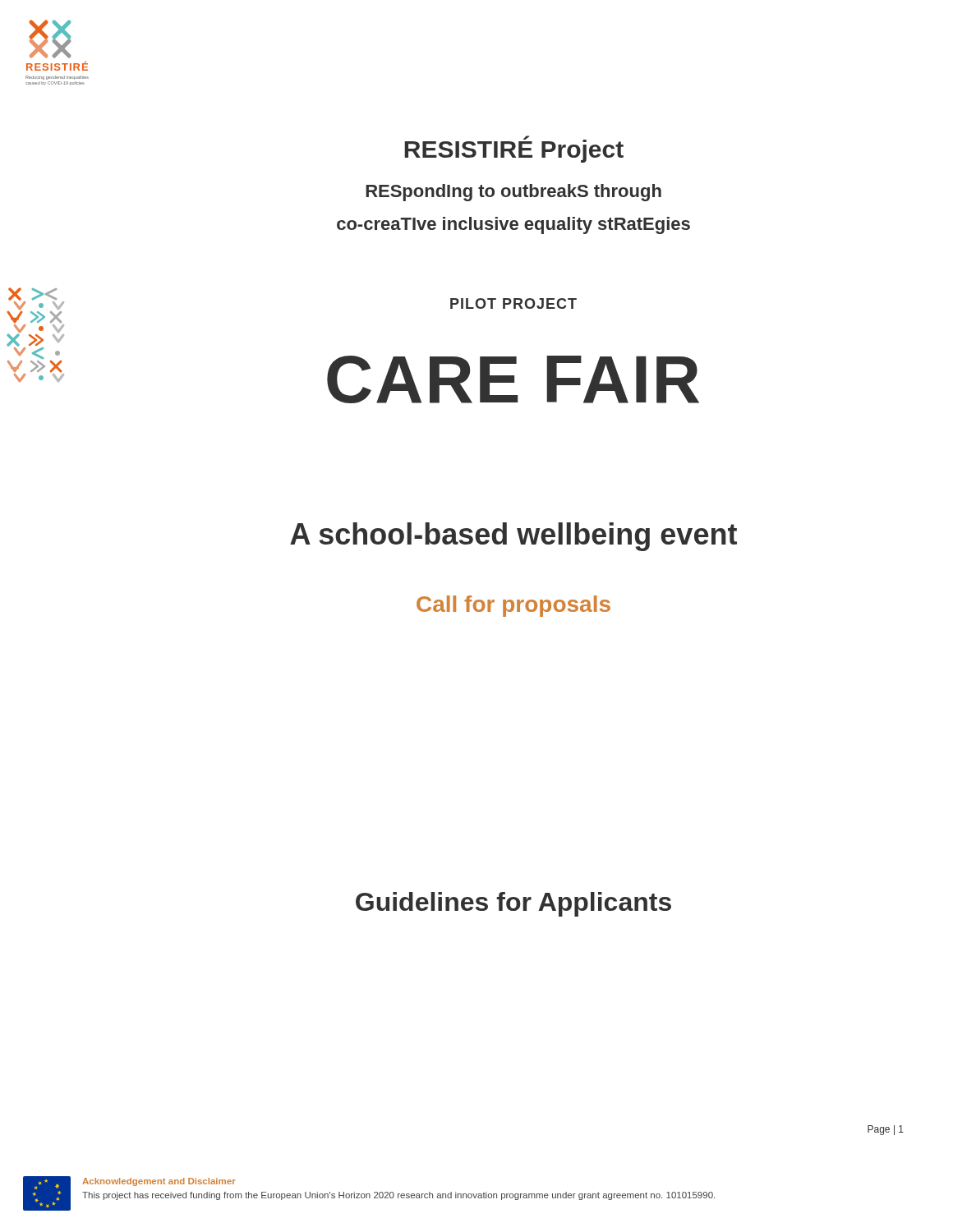Select the block starting "Call for proposals"

click(x=513, y=604)
